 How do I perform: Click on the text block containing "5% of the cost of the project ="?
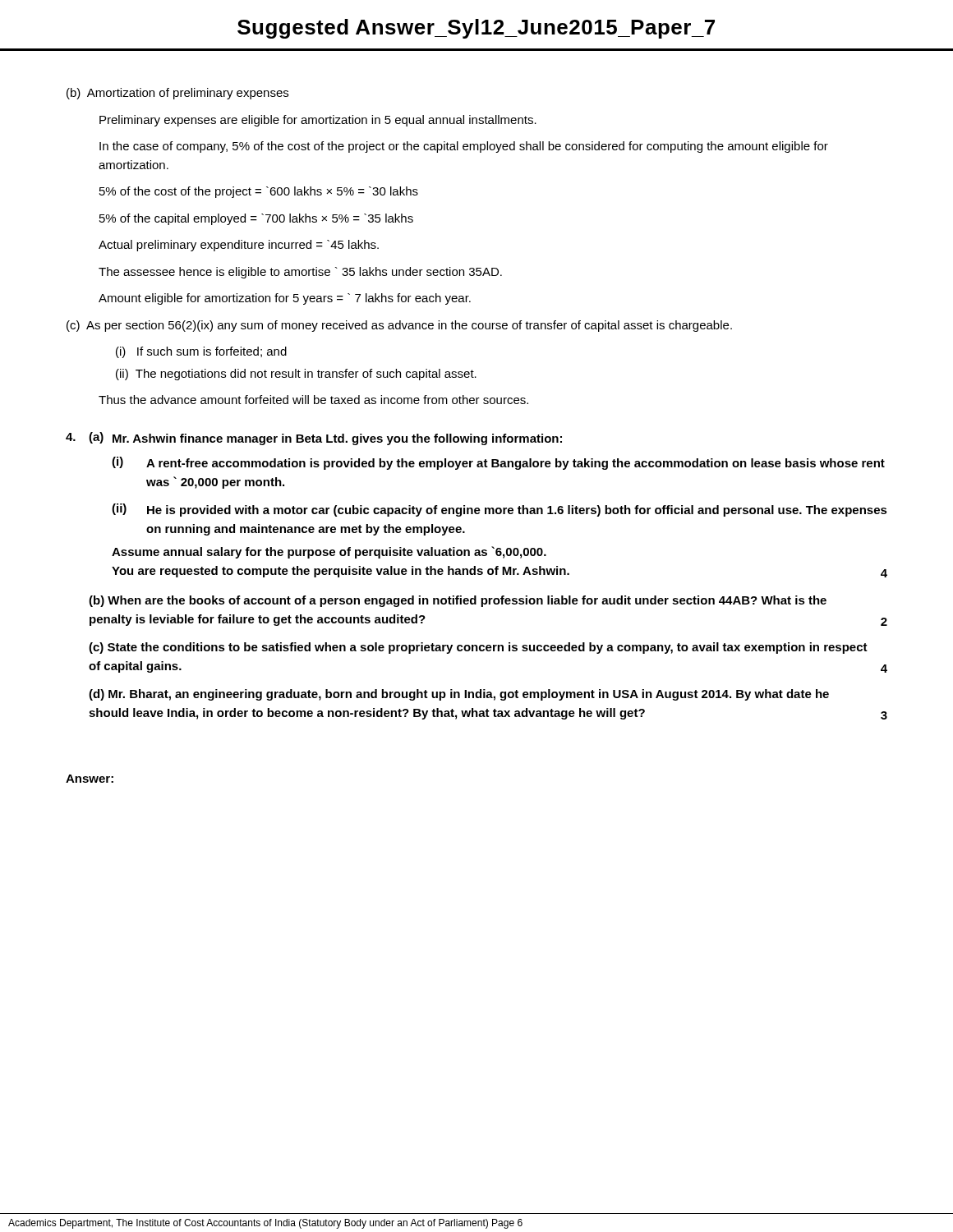(258, 191)
